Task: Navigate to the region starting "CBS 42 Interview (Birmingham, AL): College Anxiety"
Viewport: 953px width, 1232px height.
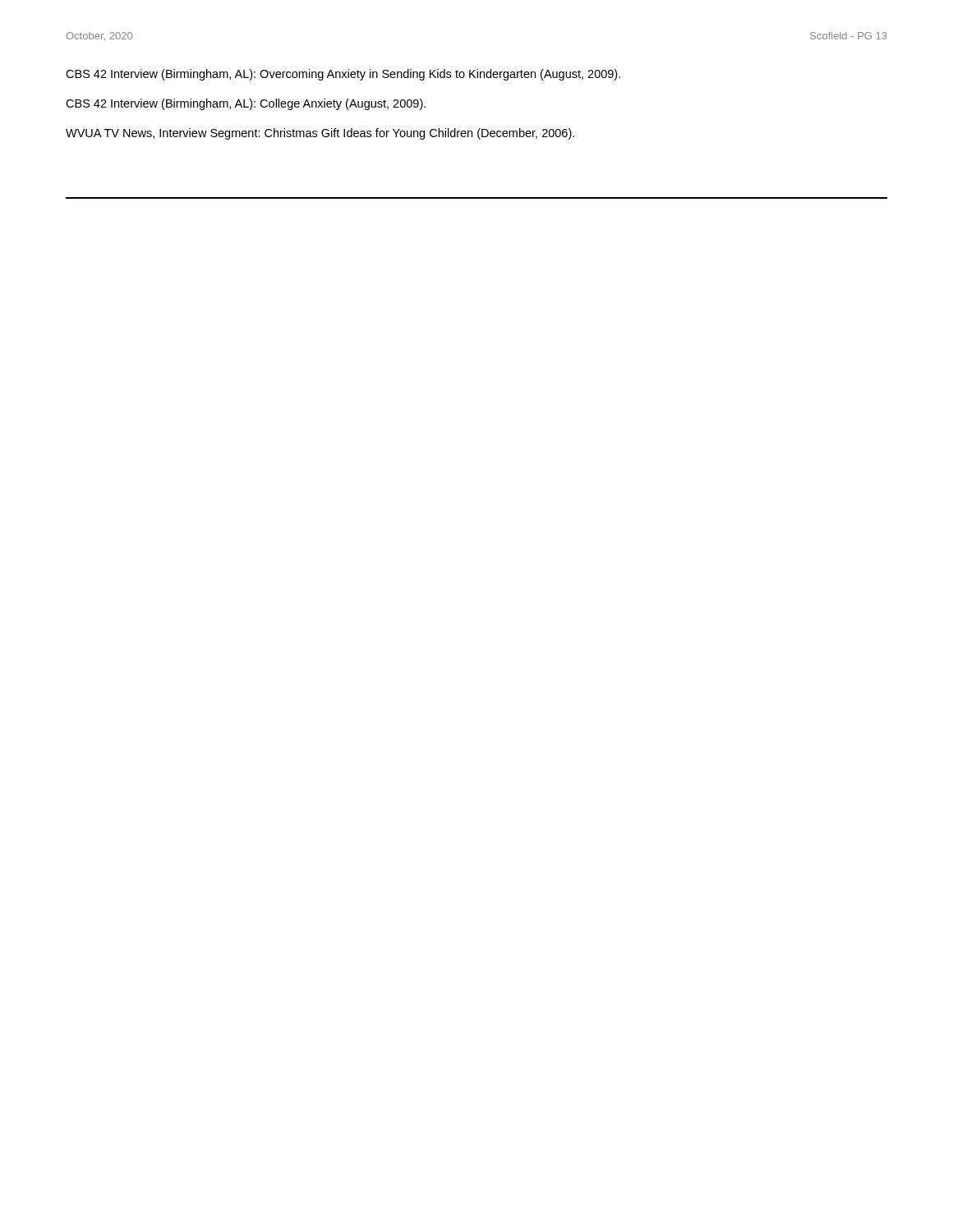Action: tap(246, 103)
